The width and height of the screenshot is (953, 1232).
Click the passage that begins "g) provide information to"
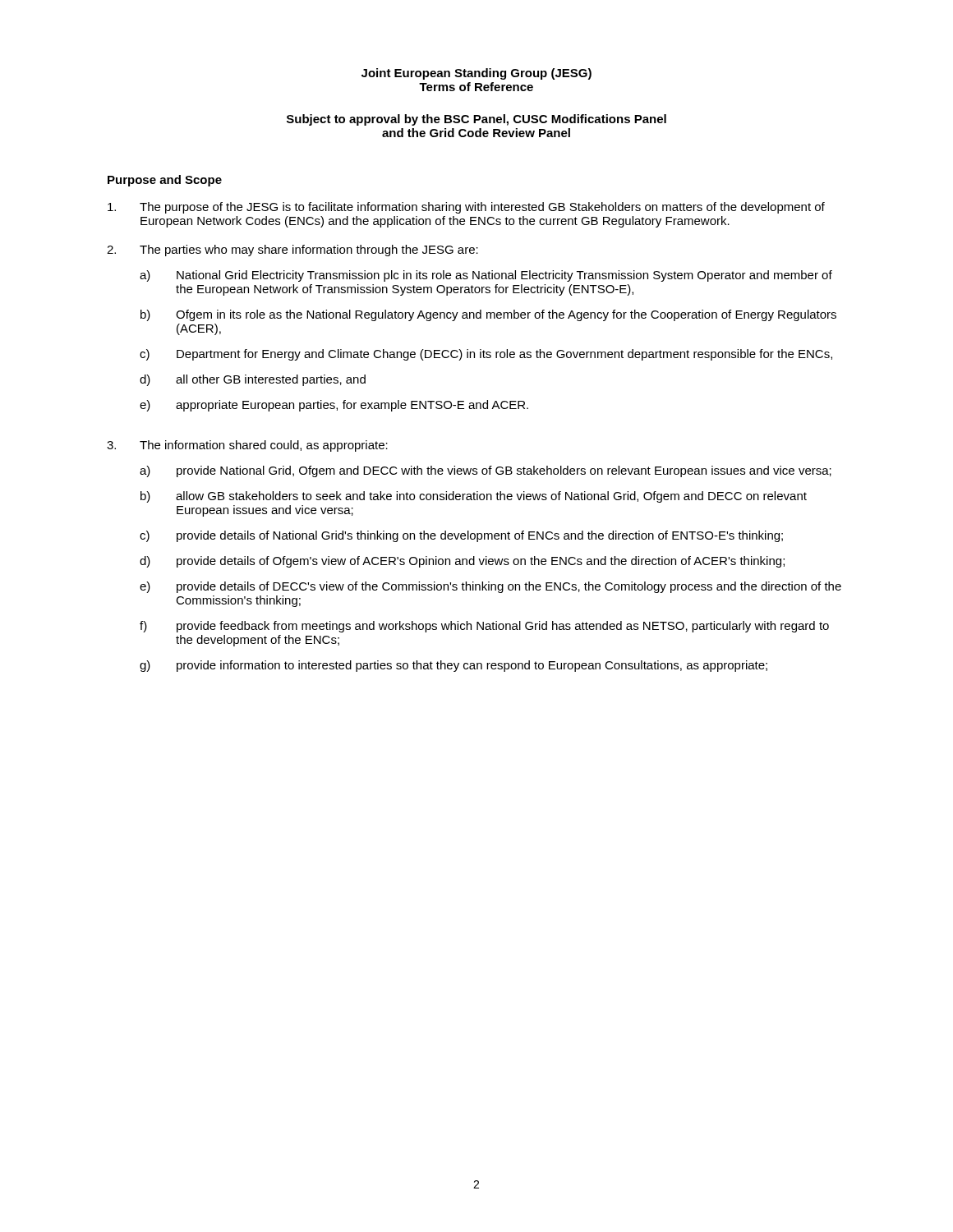pos(493,665)
